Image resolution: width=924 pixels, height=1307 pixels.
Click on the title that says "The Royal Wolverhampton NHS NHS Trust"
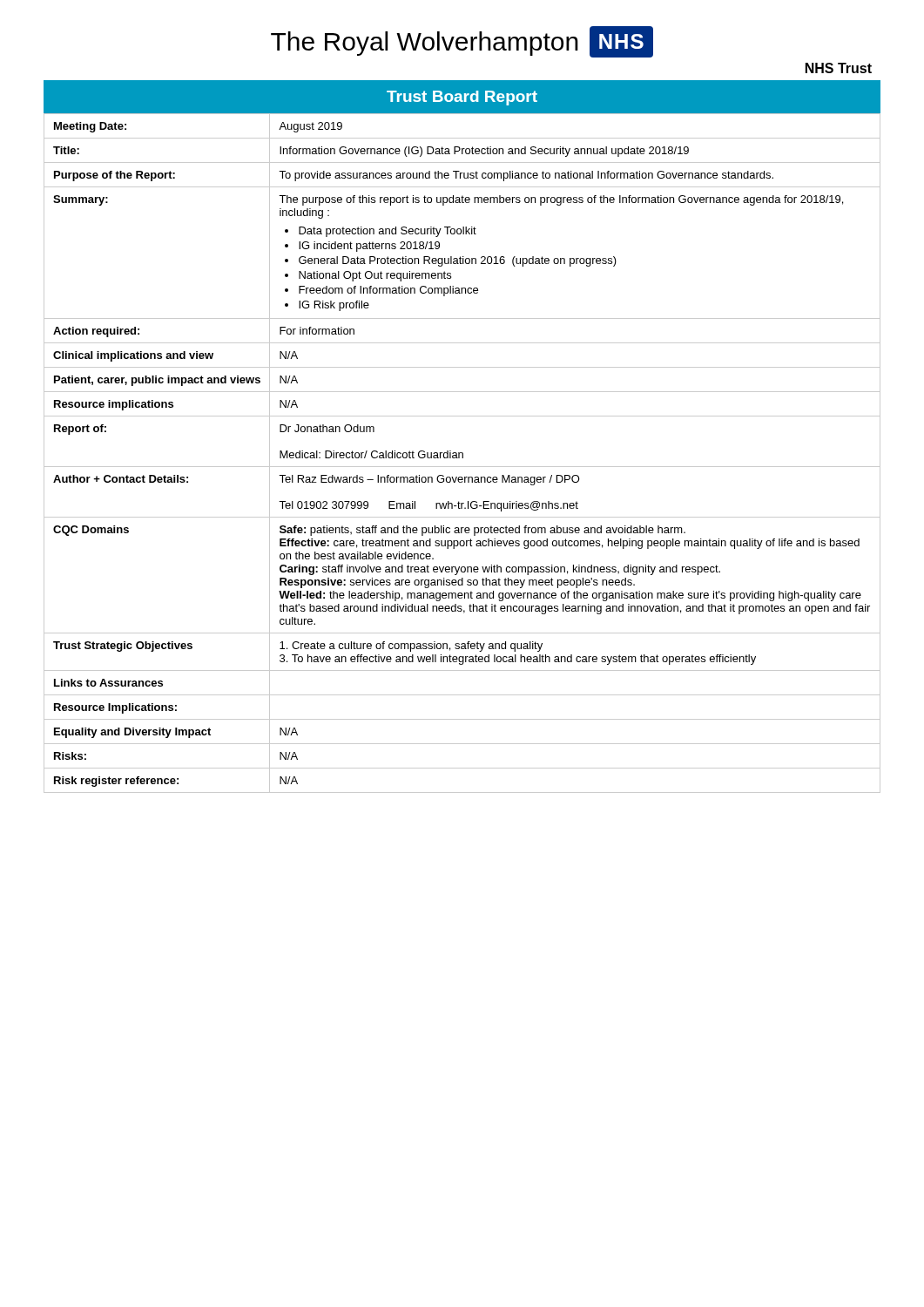(x=462, y=51)
